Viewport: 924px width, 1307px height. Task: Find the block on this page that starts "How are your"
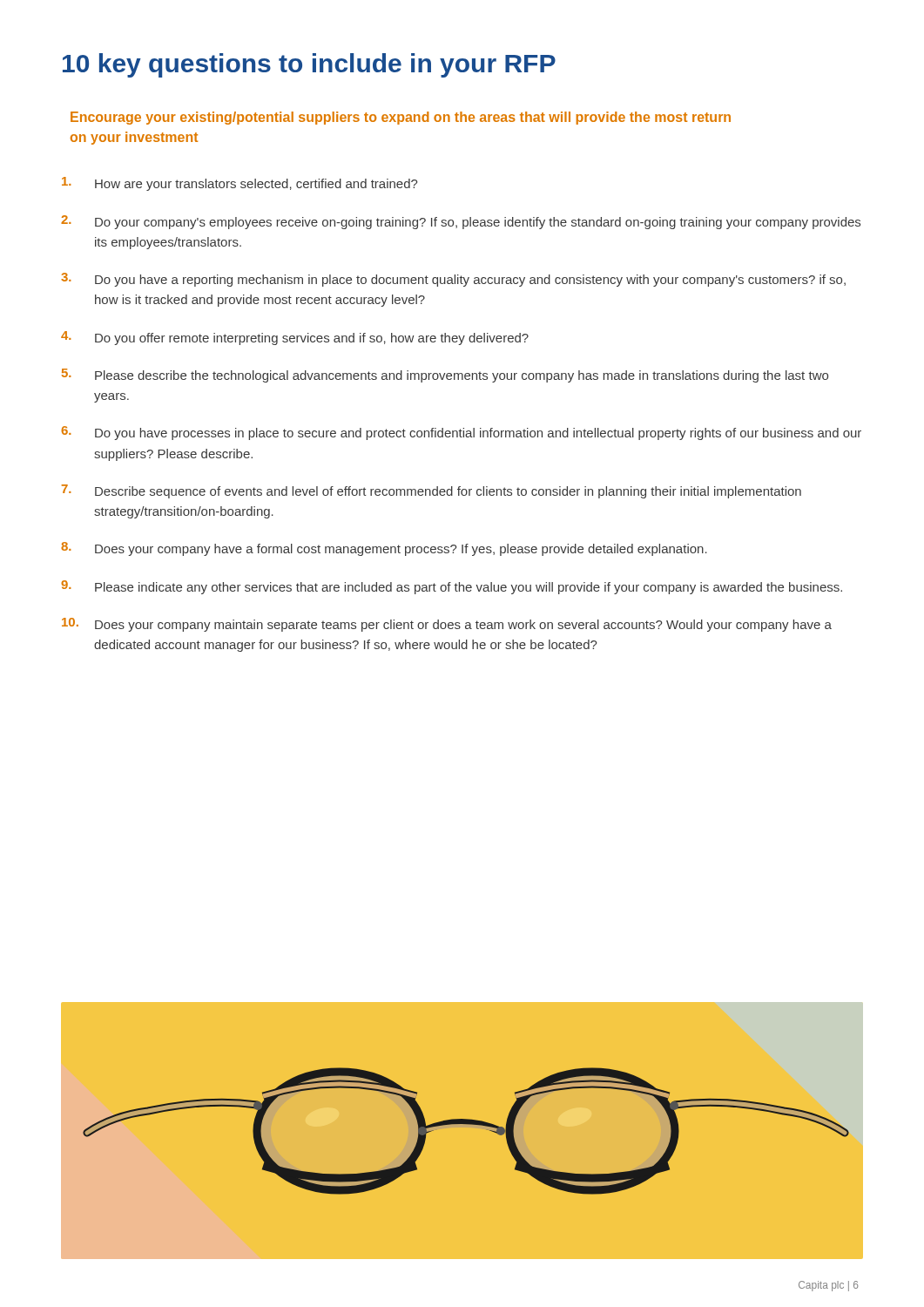(x=239, y=184)
